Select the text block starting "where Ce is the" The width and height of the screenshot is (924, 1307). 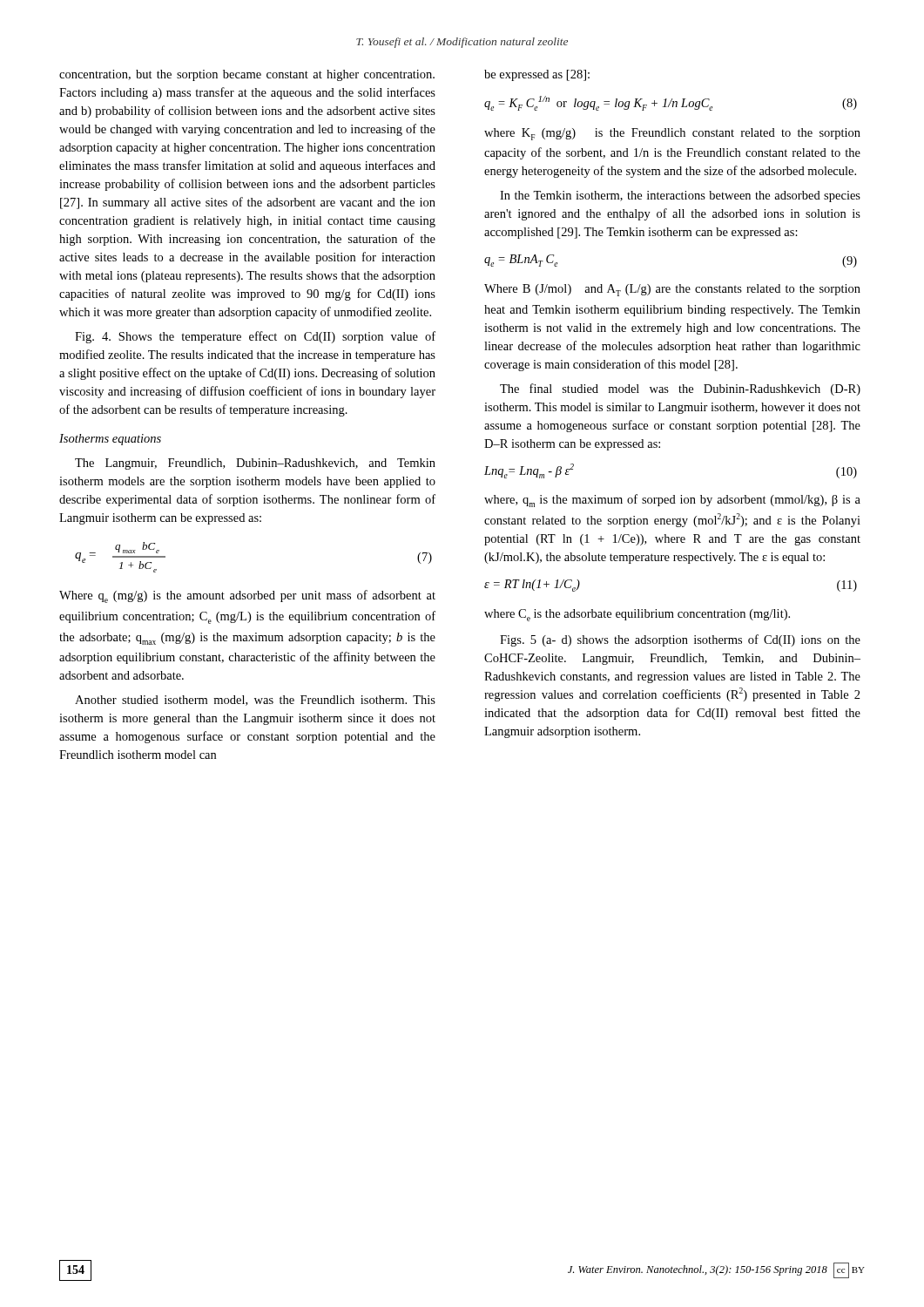click(x=672, y=615)
